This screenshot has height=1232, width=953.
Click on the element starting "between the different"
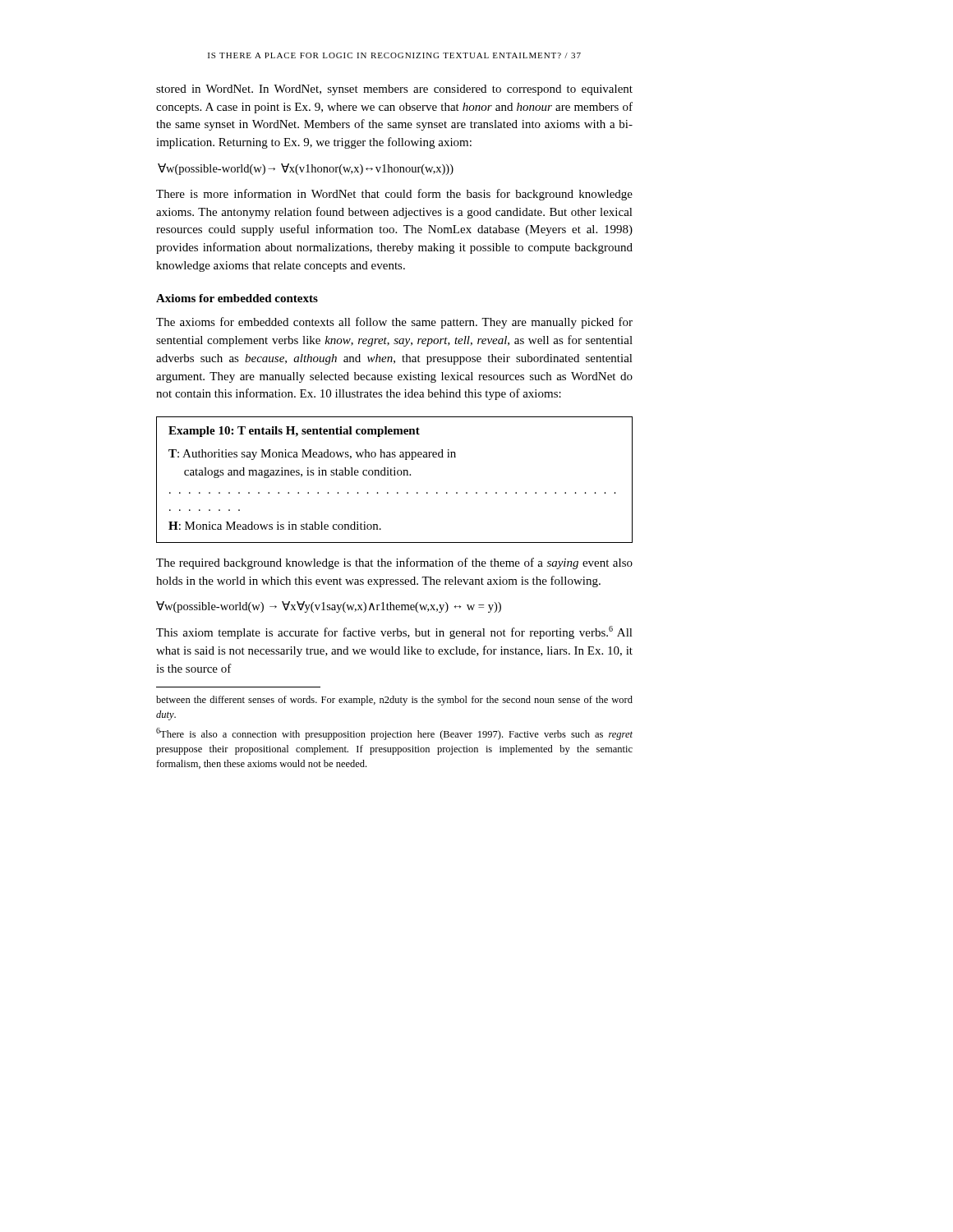point(394,707)
